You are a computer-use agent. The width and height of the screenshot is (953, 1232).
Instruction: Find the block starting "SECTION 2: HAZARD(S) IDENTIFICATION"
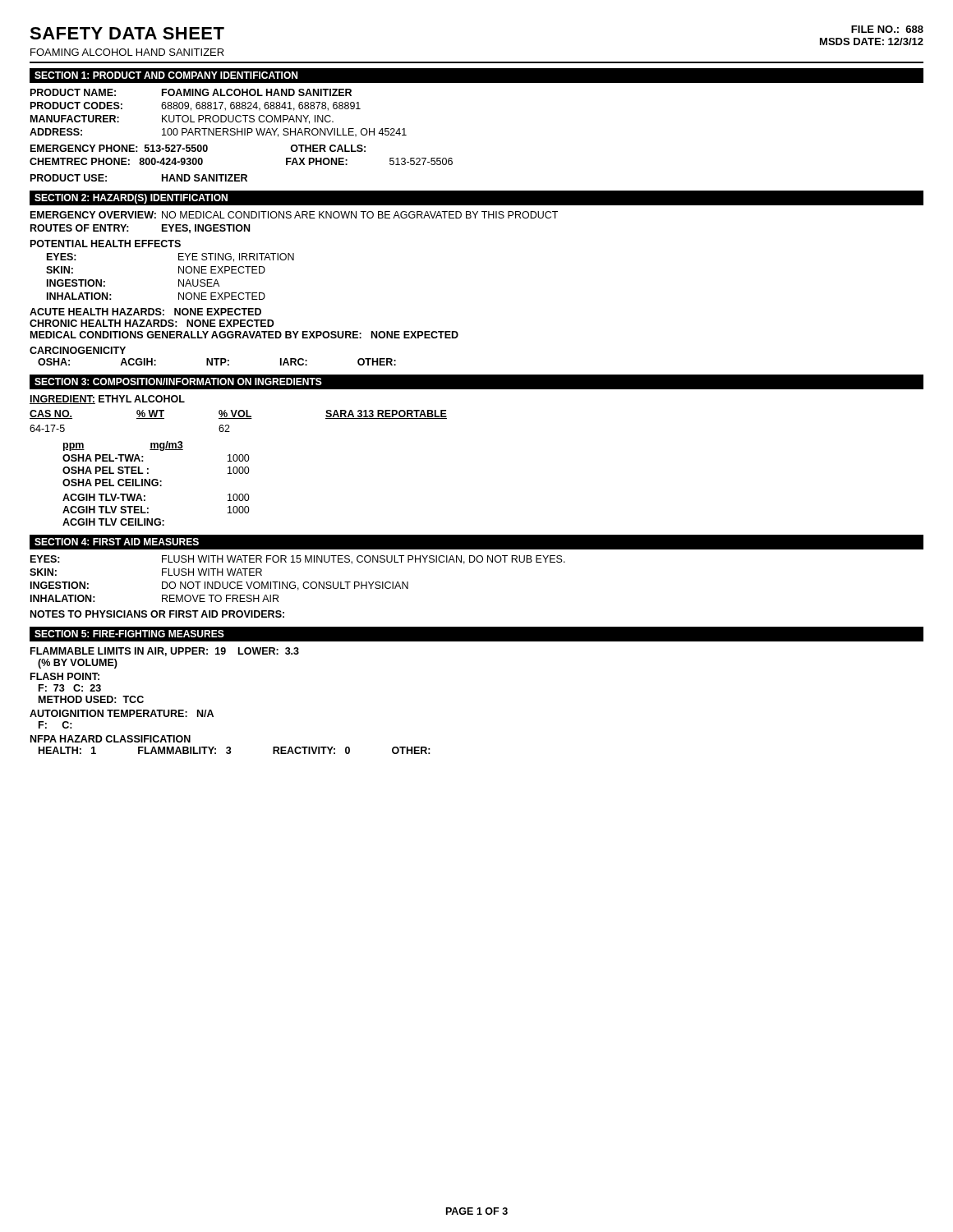(x=131, y=198)
